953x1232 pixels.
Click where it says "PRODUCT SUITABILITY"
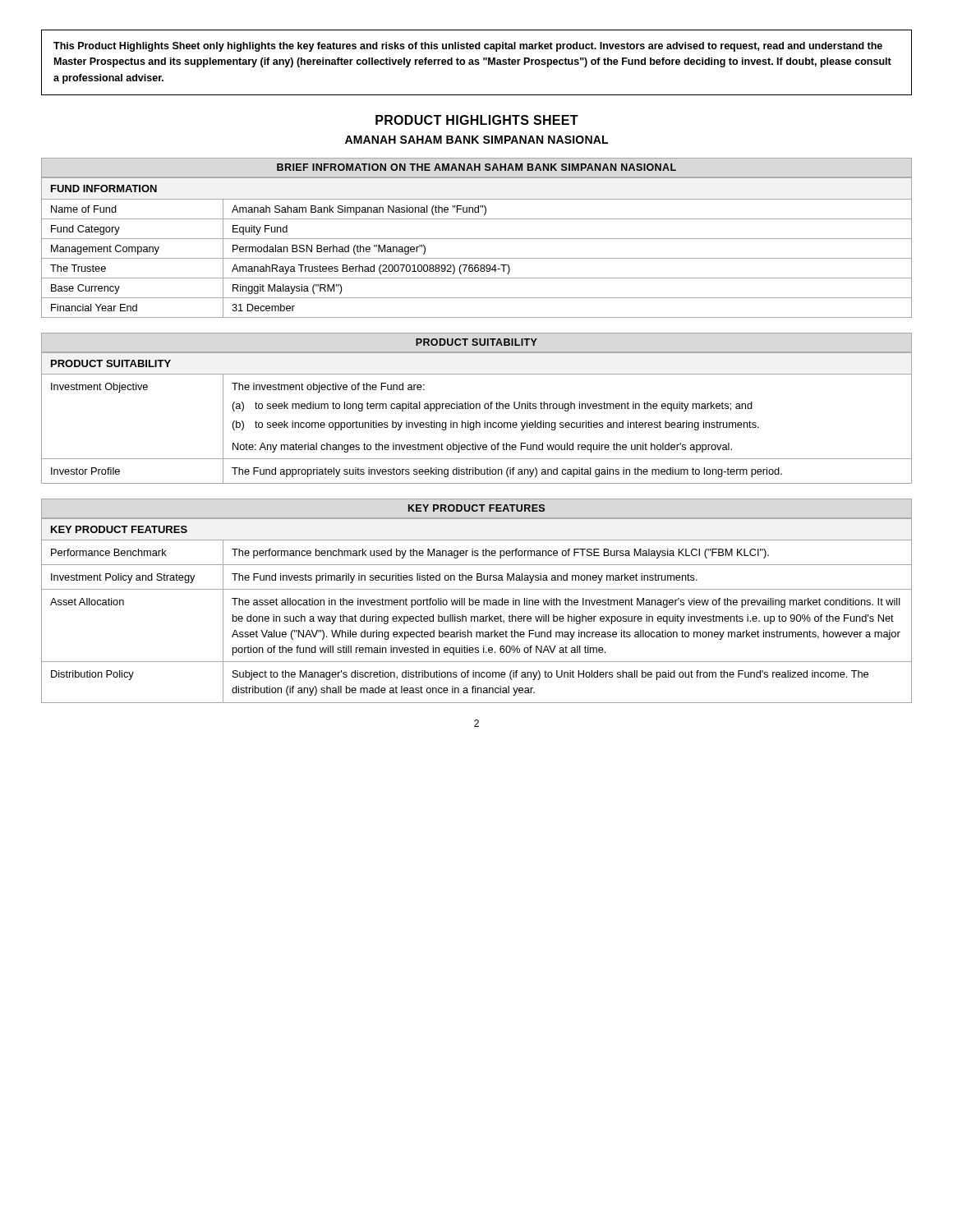click(x=476, y=343)
